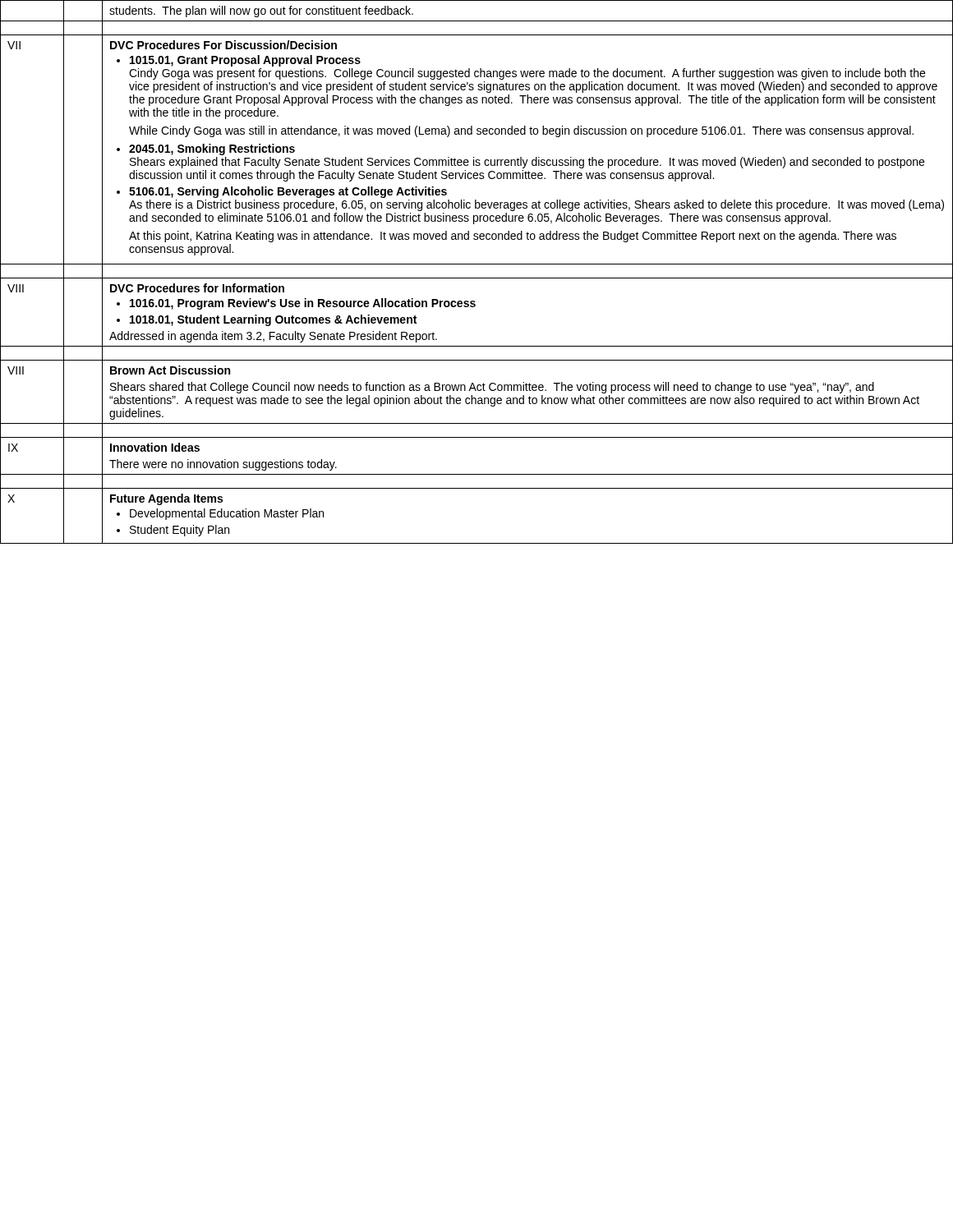Point to "DVC Procedures for Information"
The width and height of the screenshot is (953, 1232).
[197, 288]
